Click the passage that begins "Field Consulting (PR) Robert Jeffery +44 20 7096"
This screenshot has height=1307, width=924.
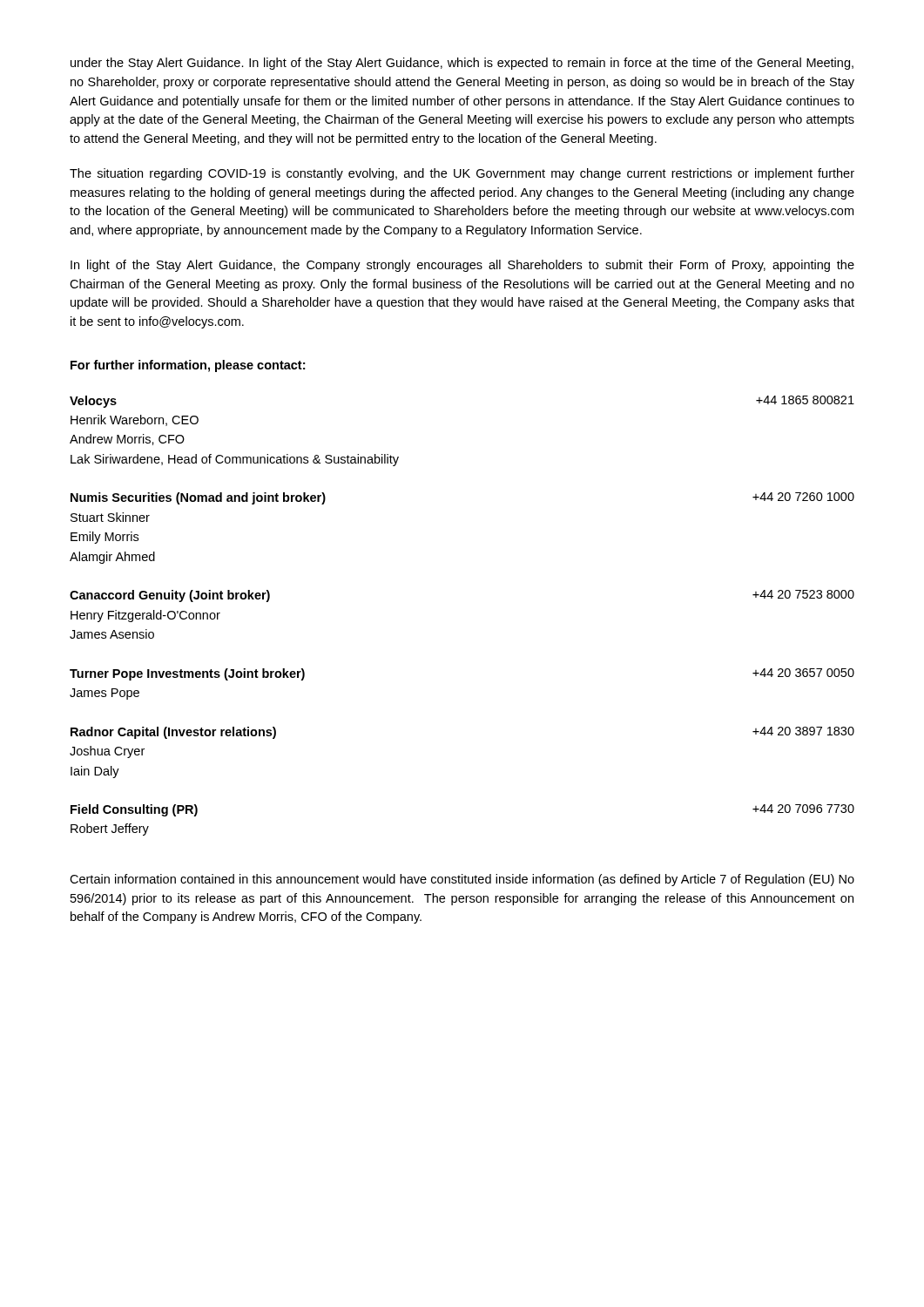coord(139,812)
